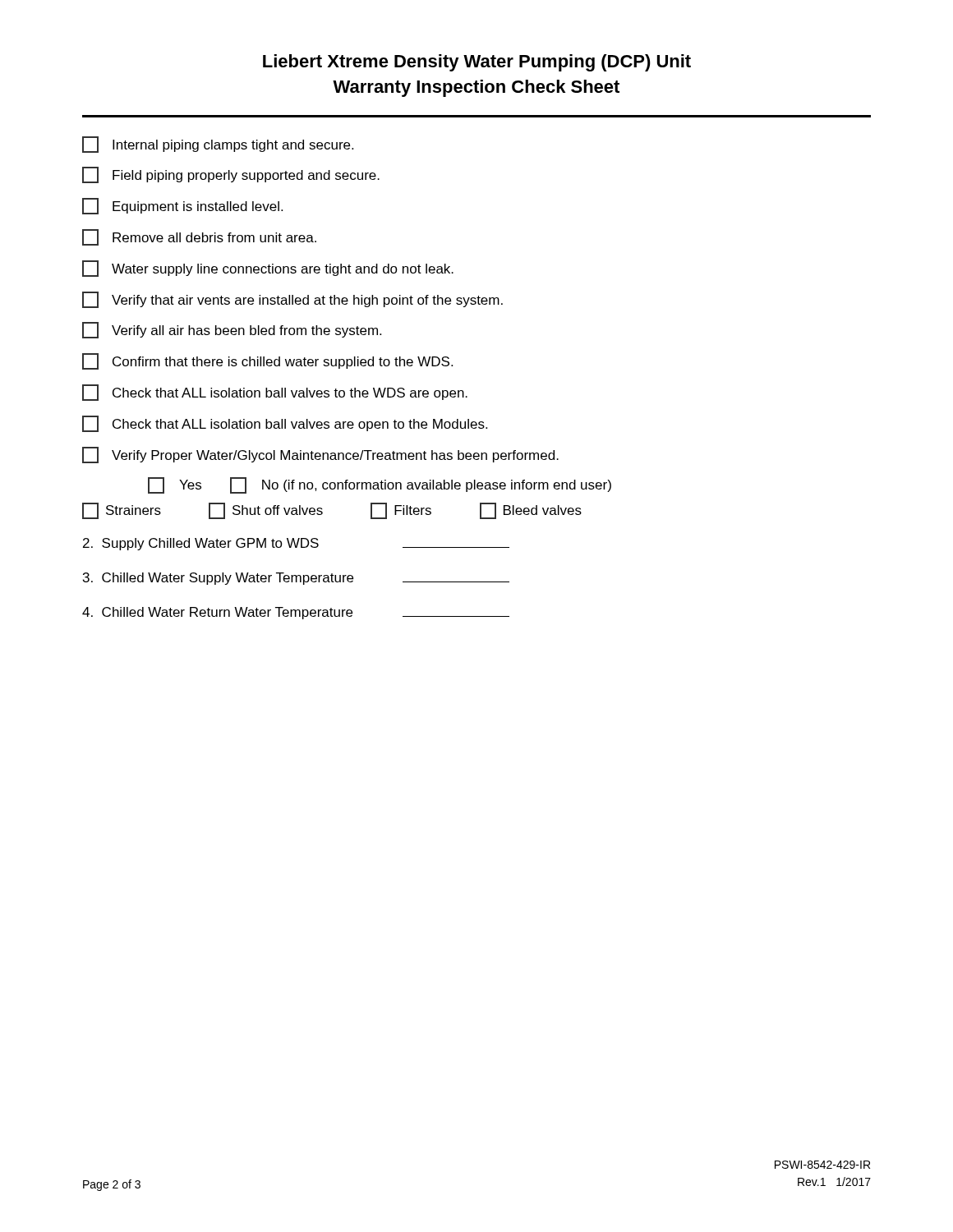953x1232 pixels.
Task: Navigate to the passage starting "Liebert Xtreme Density"
Action: point(476,75)
